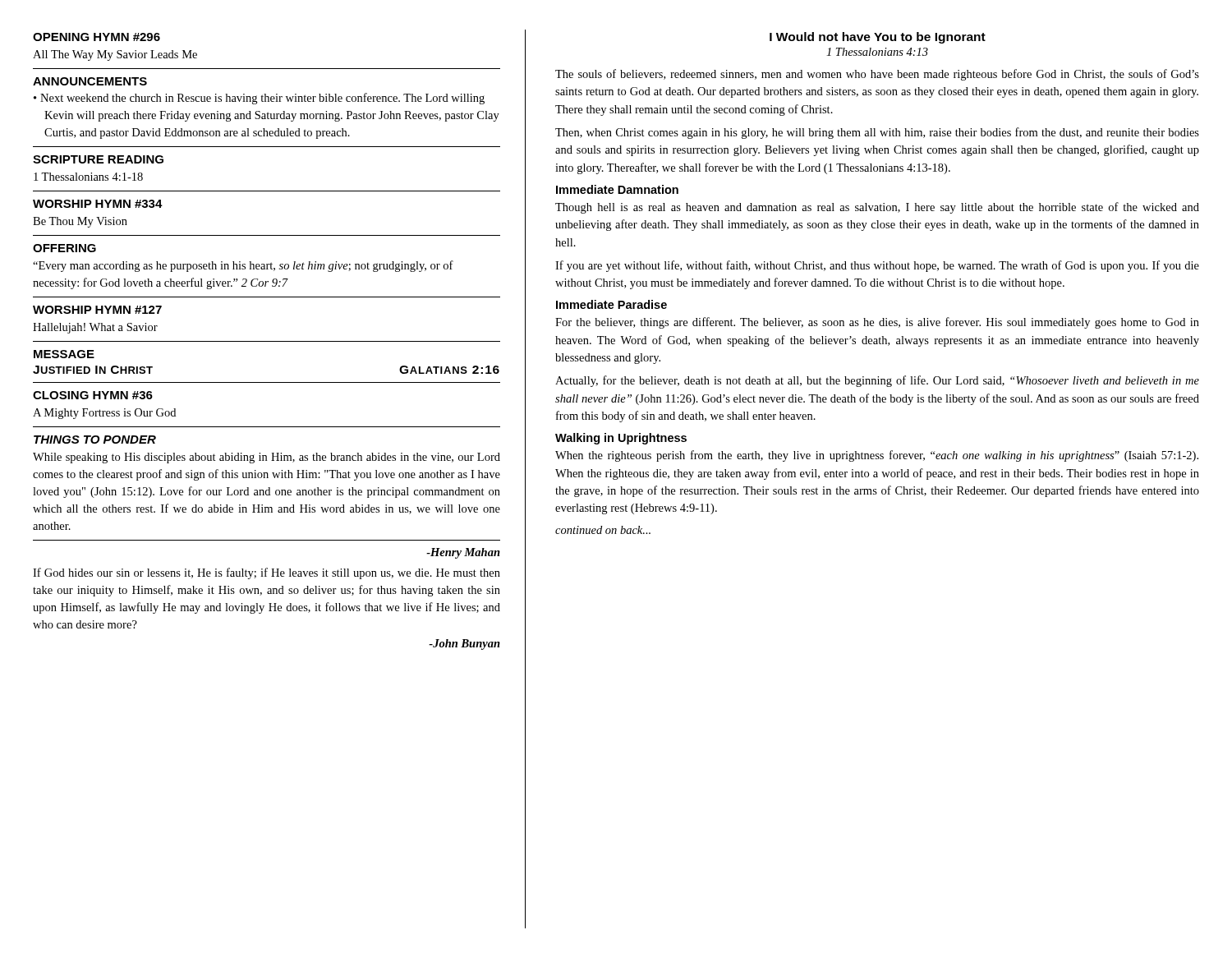Select the passage starting "•Next weekend the"
1232x953 pixels.
[267, 115]
